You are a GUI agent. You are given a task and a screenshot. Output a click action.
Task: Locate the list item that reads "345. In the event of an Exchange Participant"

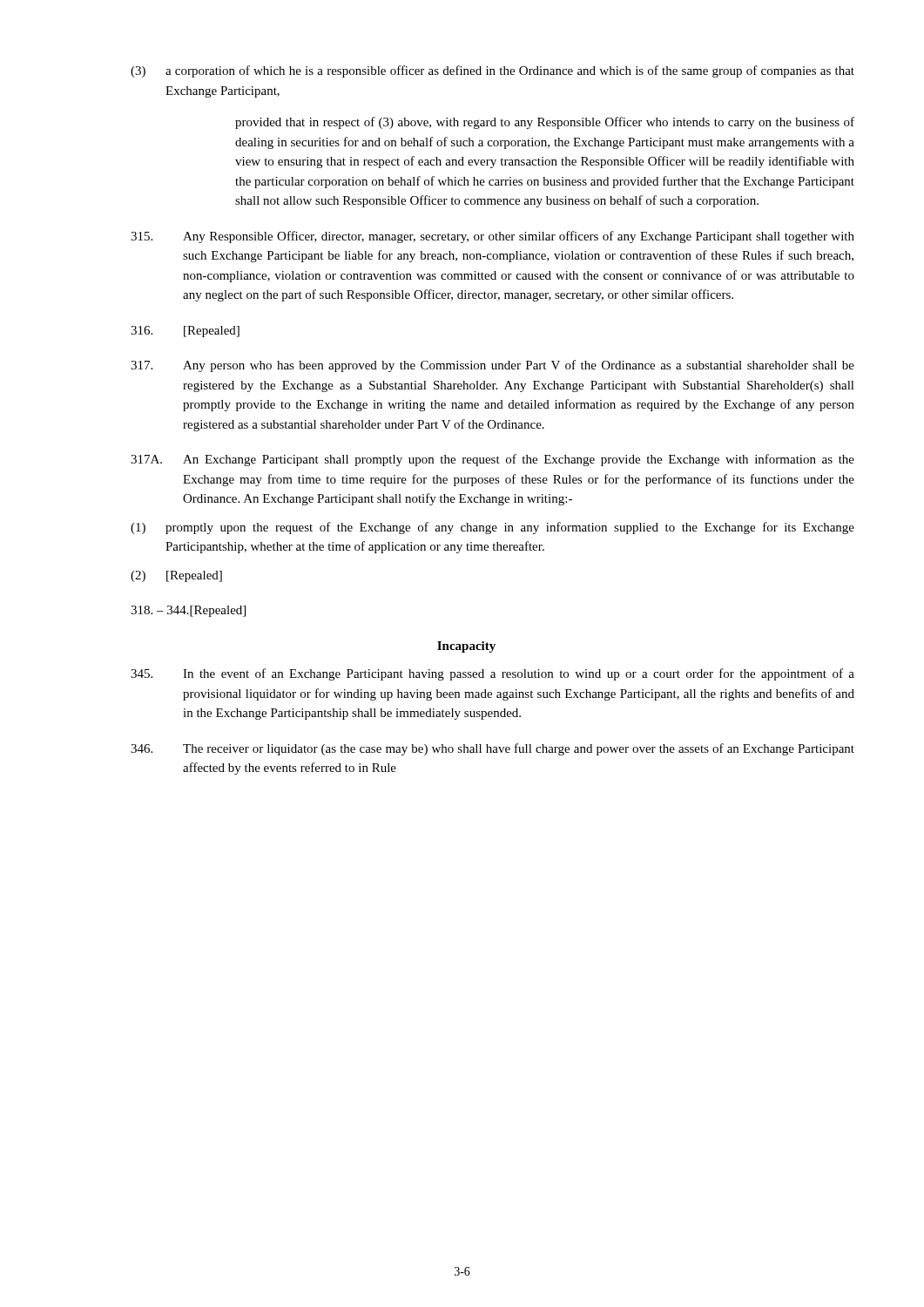(466, 693)
